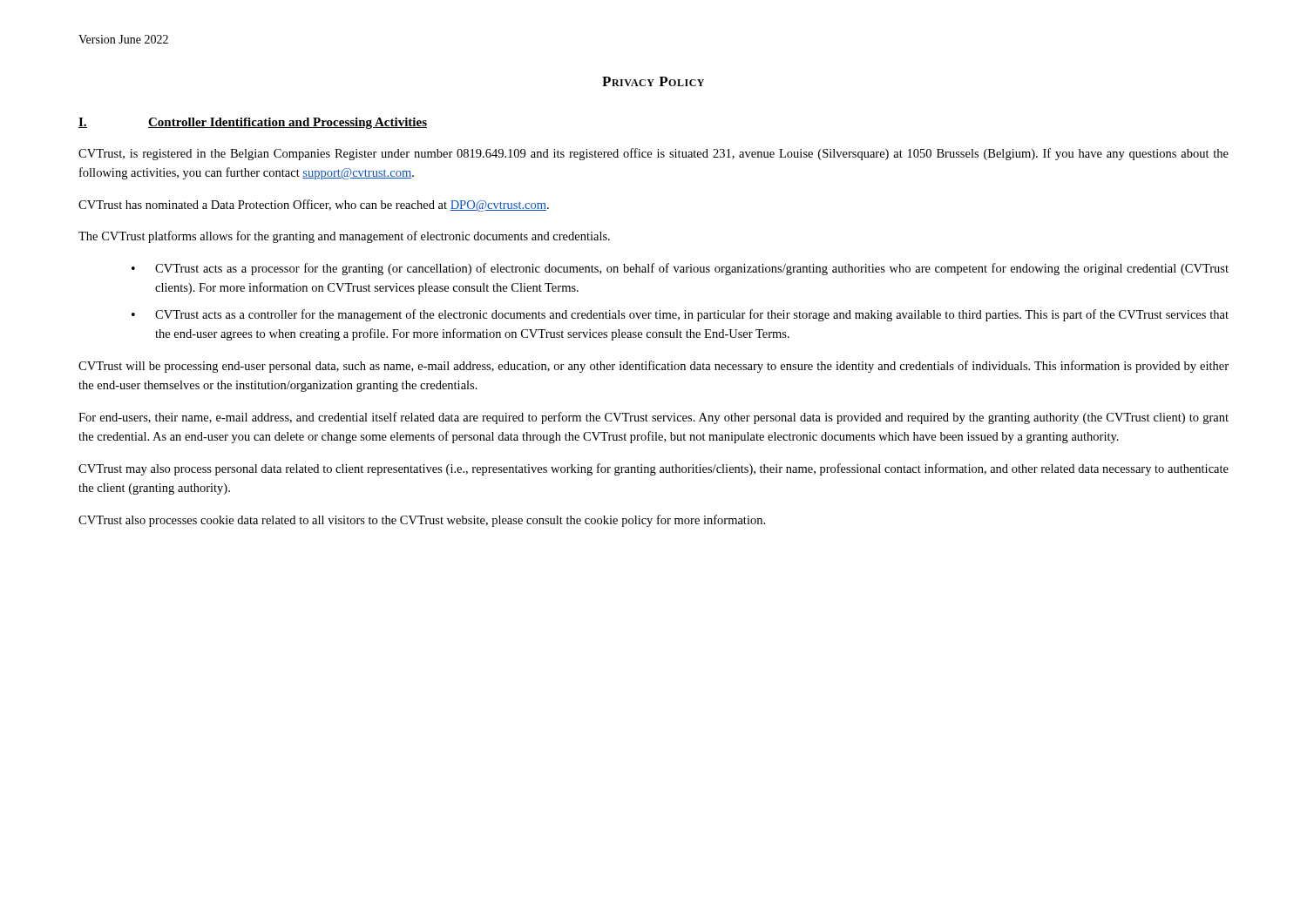The width and height of the screenshot is (1307, 924).
Task: Click the passage that begins "The CVTrust platforms allows for"
Action: point(344,236)
